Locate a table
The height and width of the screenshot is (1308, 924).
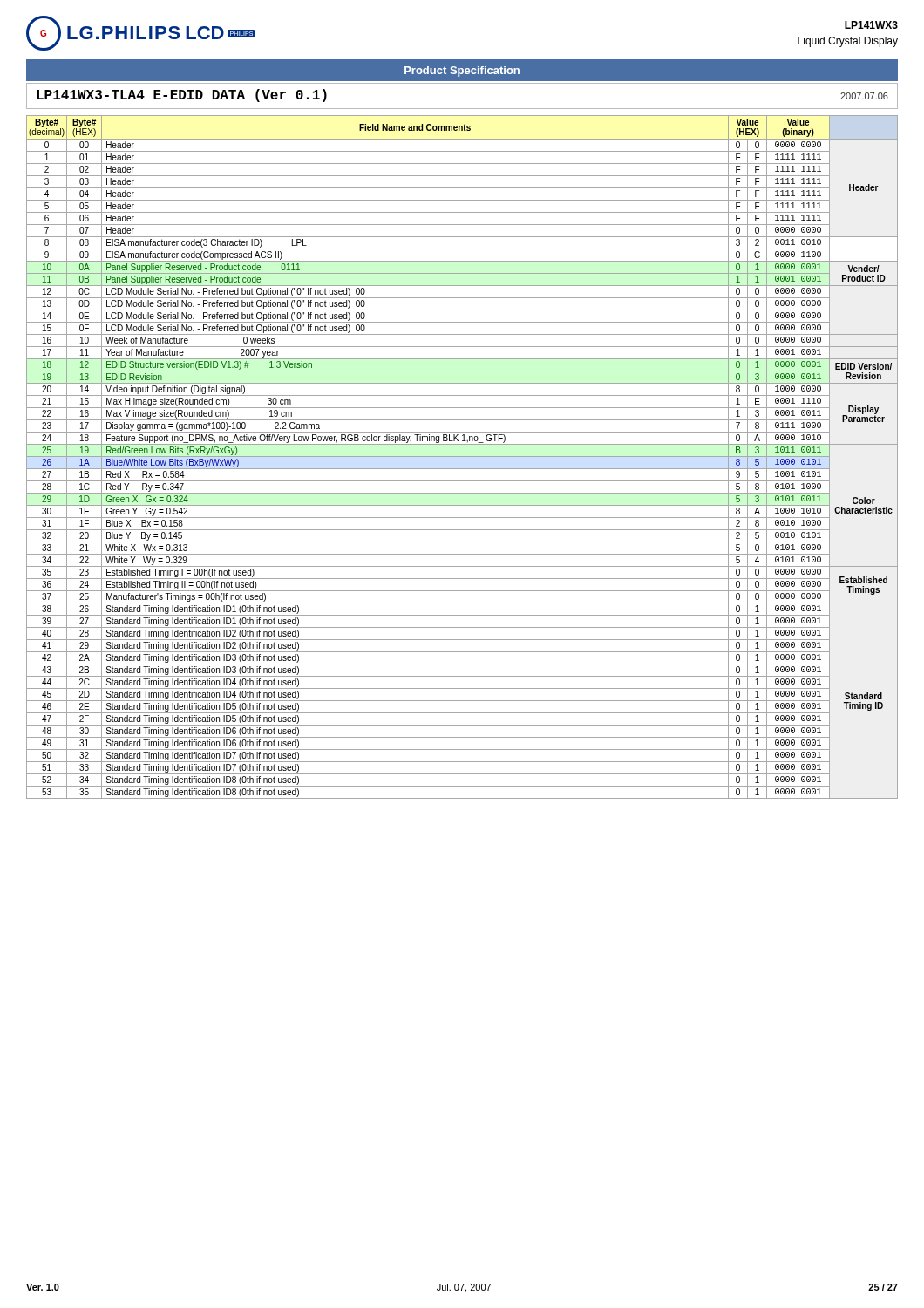462,457
